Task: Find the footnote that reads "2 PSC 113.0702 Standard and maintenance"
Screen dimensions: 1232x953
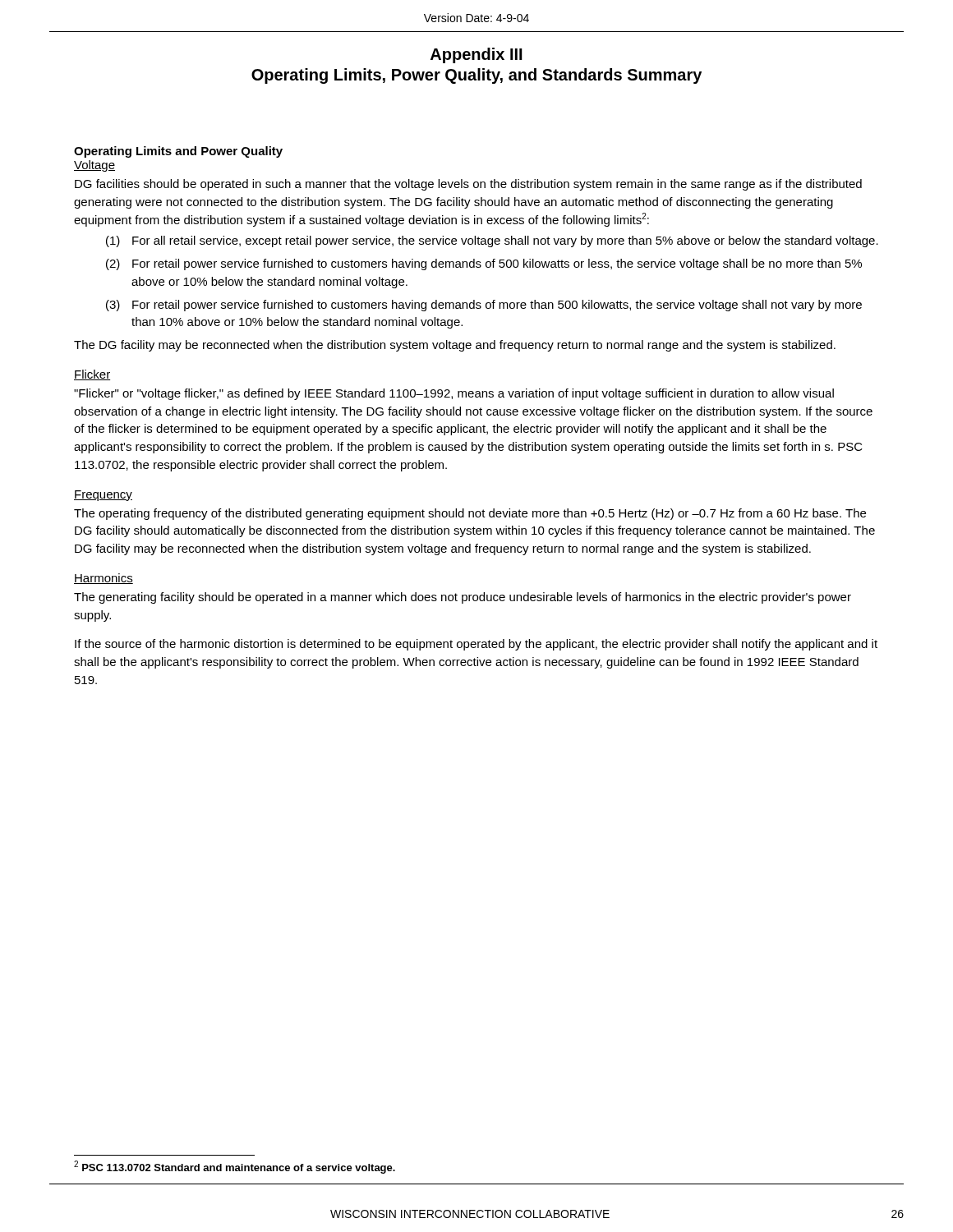Action: [x=235, y=1167]
